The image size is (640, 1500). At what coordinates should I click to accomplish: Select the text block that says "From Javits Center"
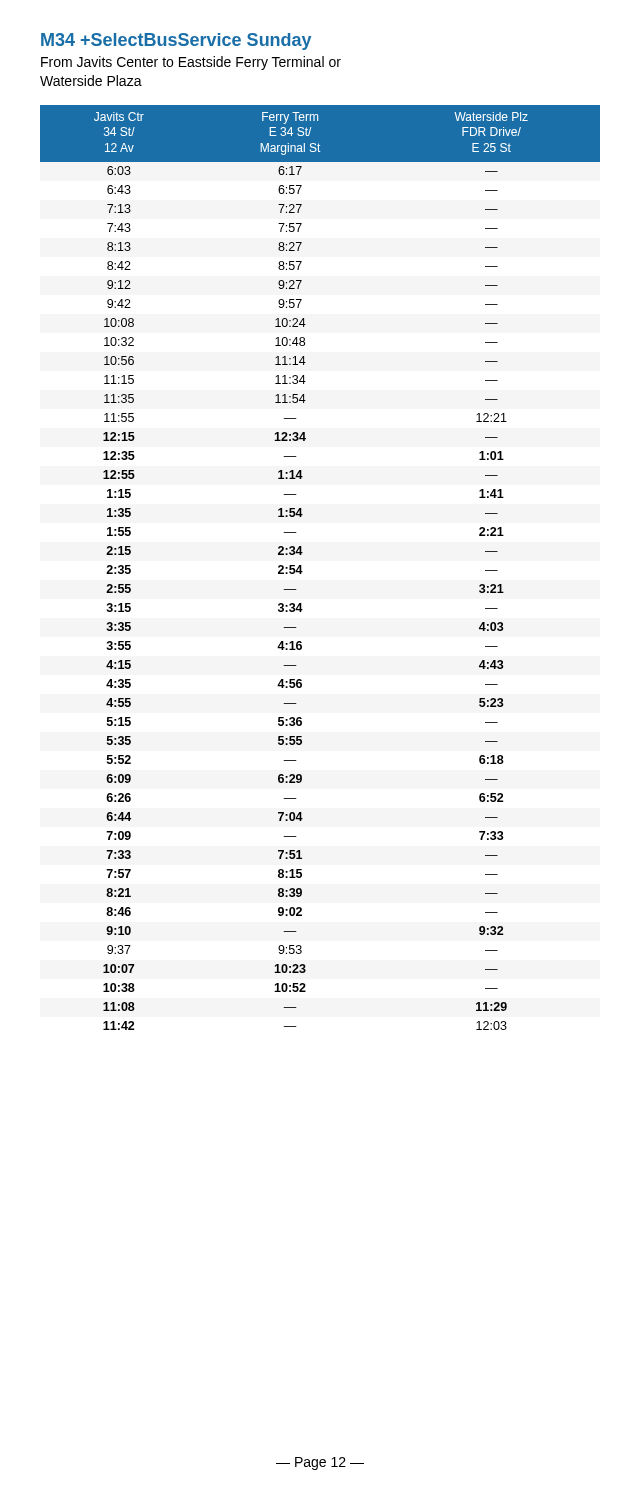pyautogui.click(x=190, y=71)
